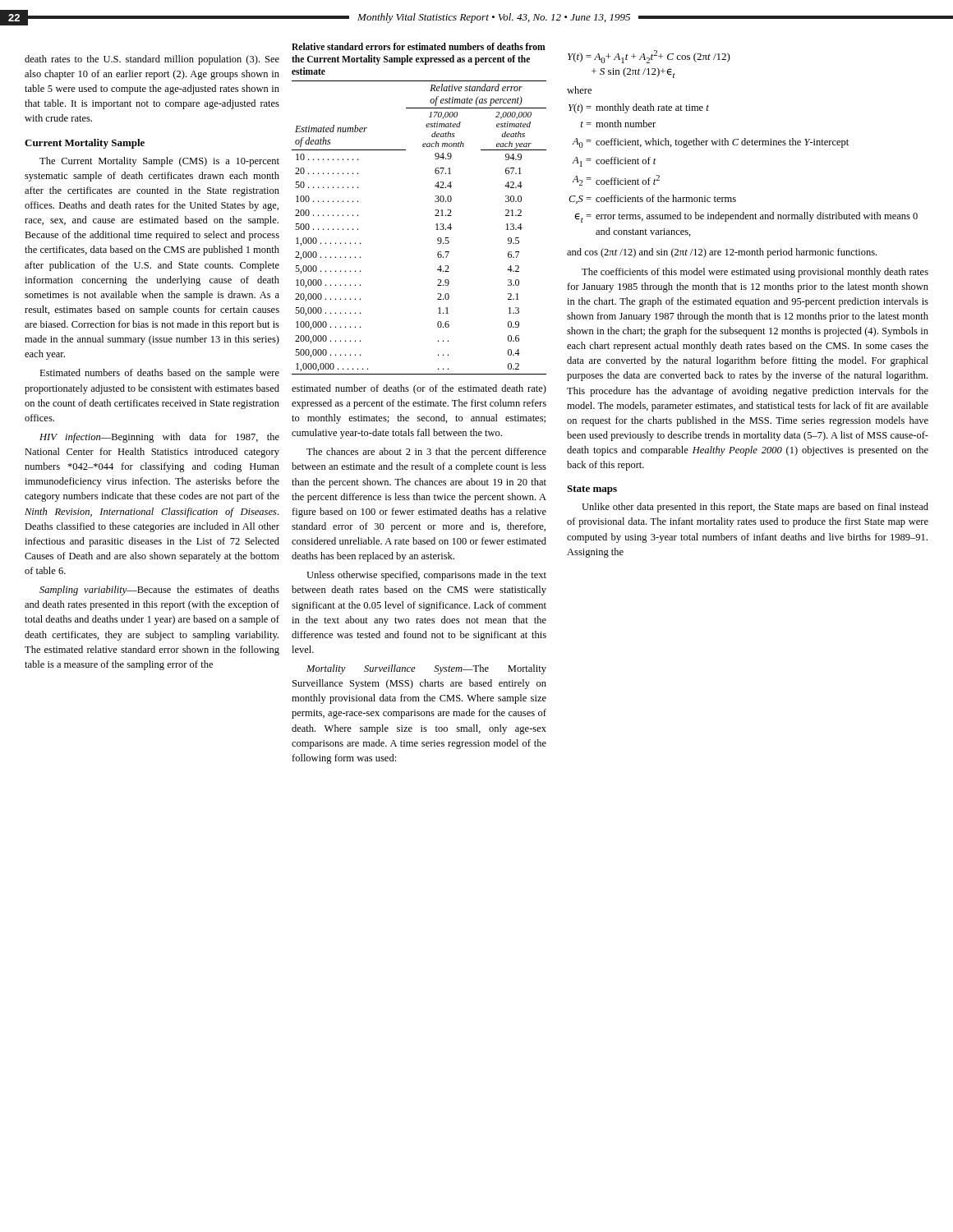Find the table that mentions "200,000 . . . ."
Viewport: 953px width, 1232px height.
pyautogui.click(x=419, y=227)
